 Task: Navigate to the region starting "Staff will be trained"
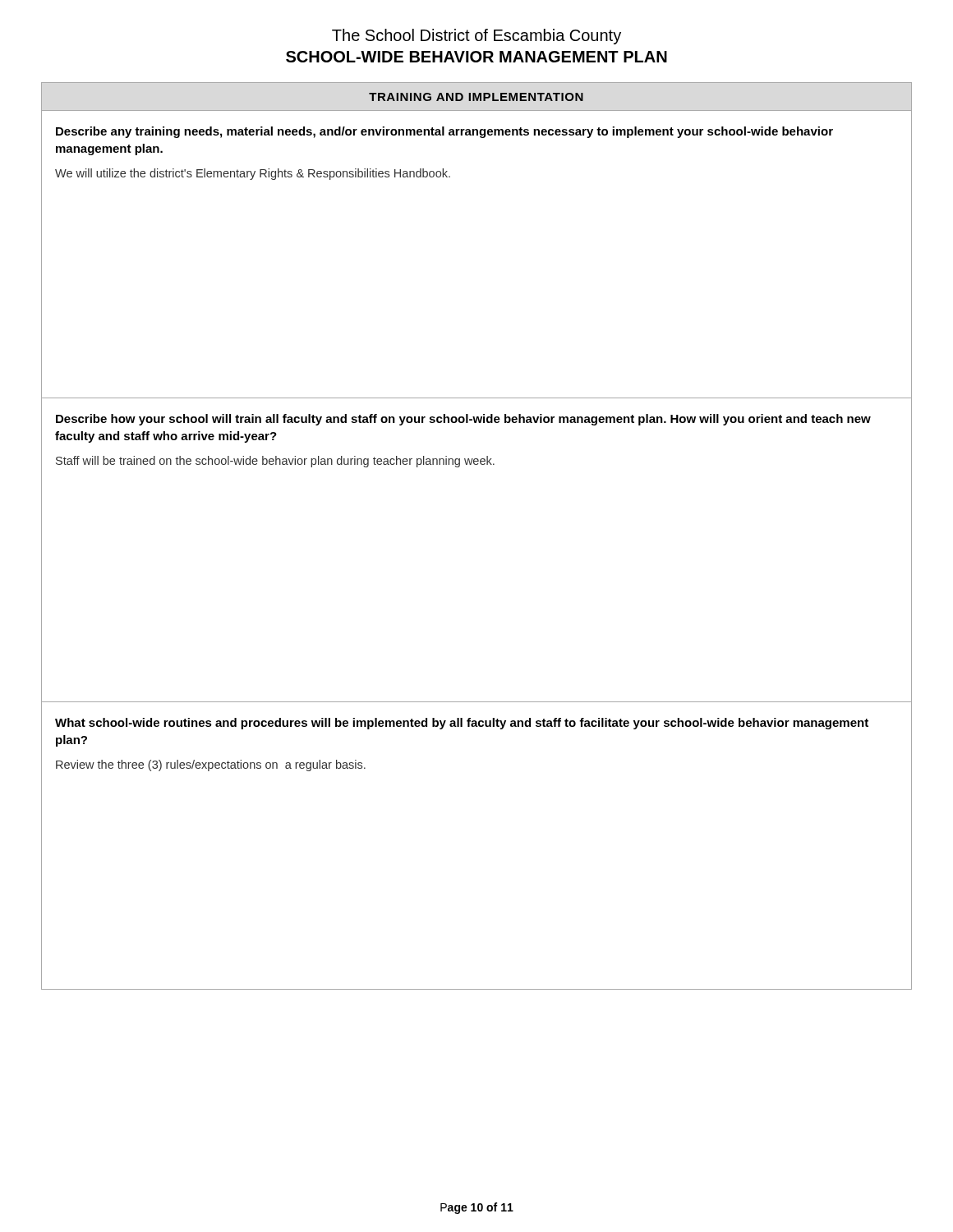275,461
